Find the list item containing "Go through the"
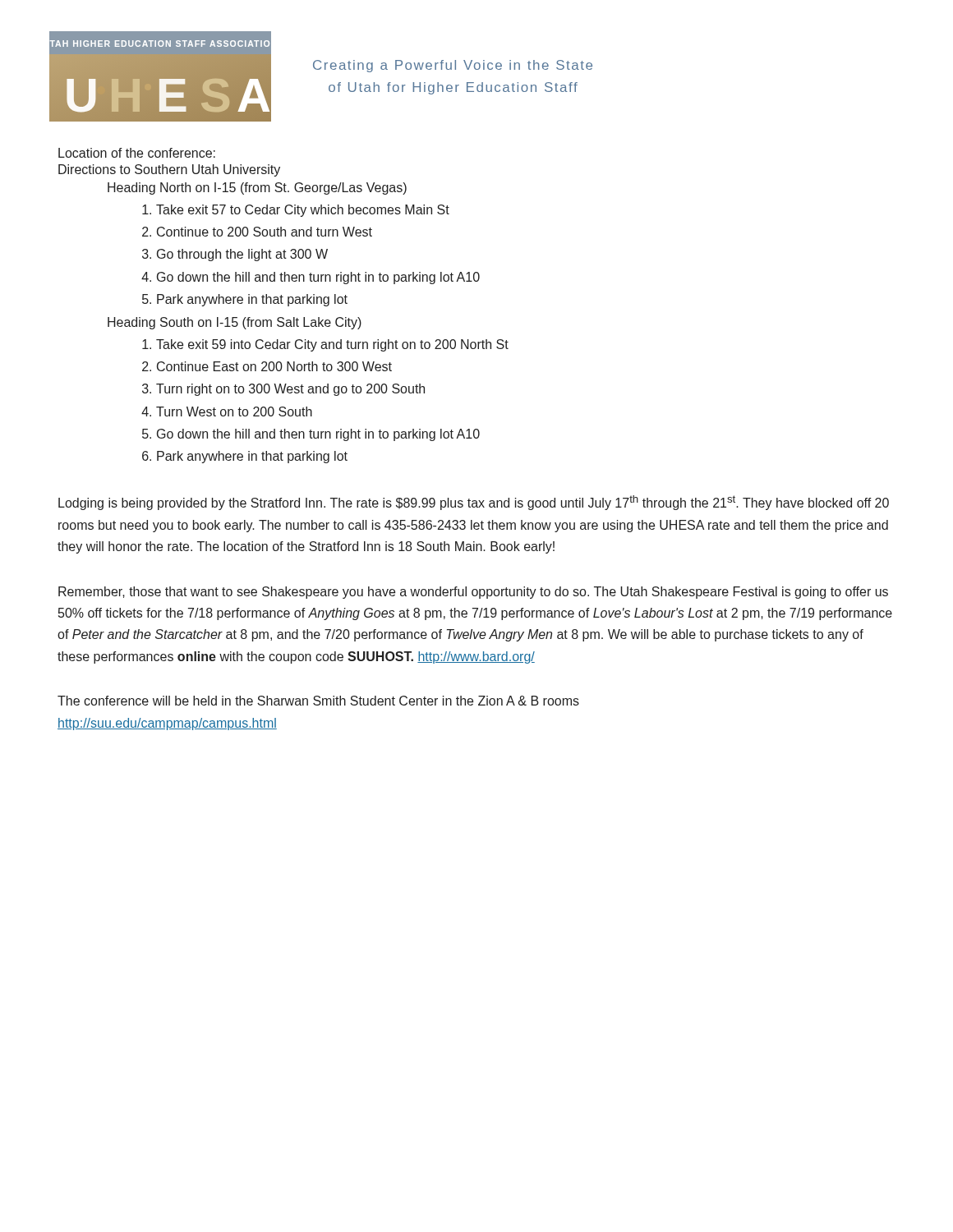 click(x=242, y=254)
